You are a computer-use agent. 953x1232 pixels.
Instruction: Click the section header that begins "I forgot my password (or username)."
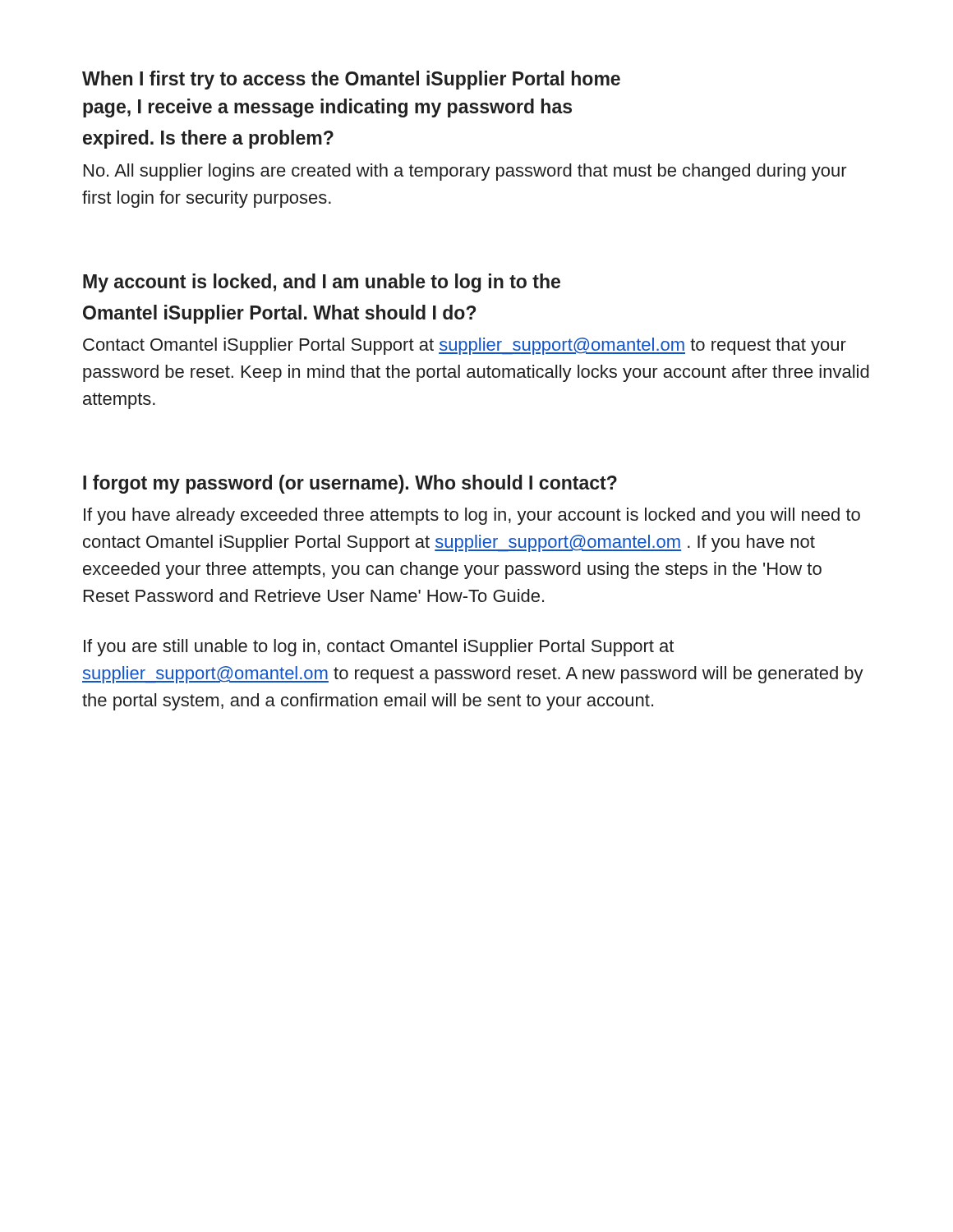coord(350,483)
